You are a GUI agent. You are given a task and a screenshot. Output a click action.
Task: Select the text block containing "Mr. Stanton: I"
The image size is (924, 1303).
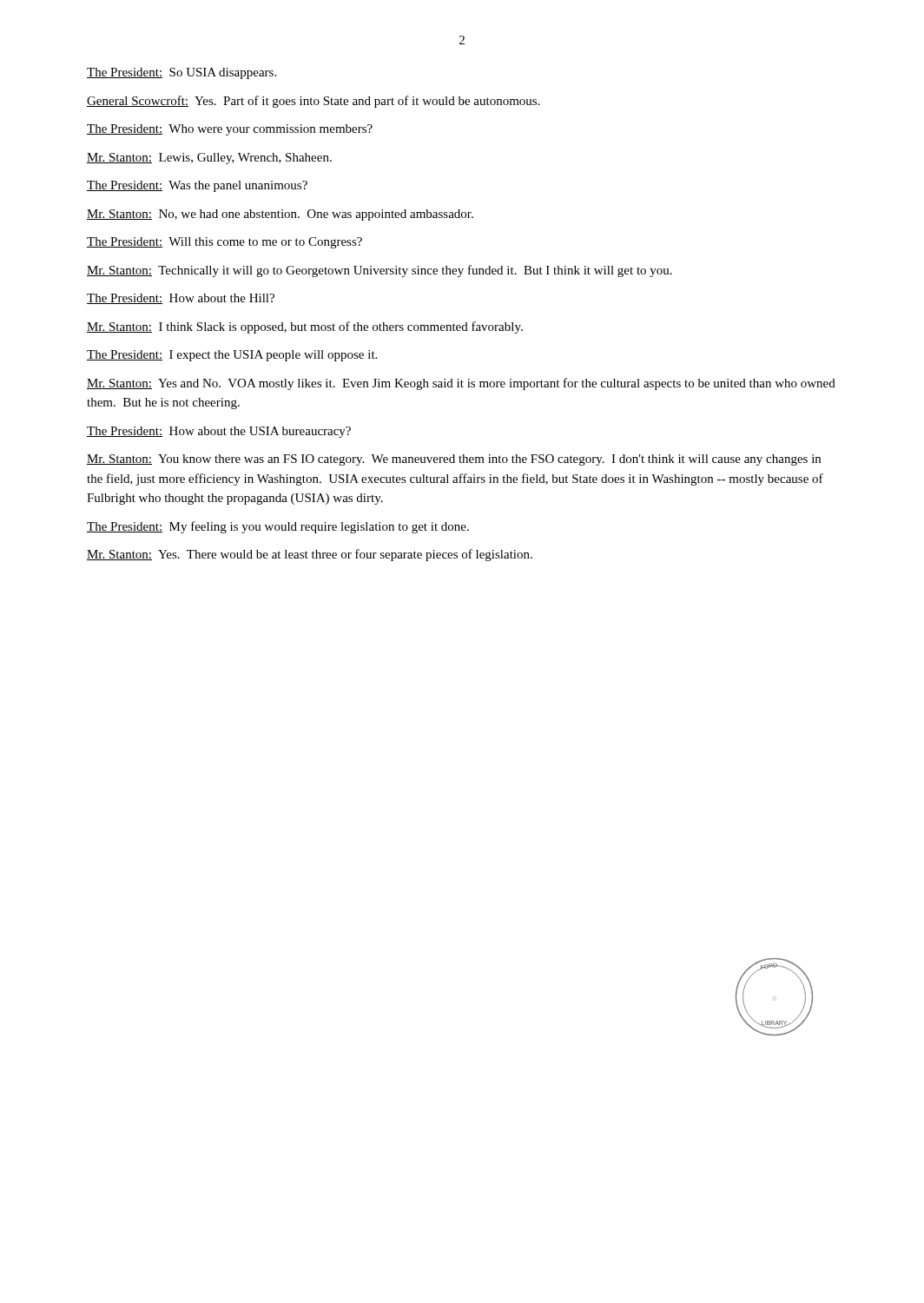pos(305,326)
